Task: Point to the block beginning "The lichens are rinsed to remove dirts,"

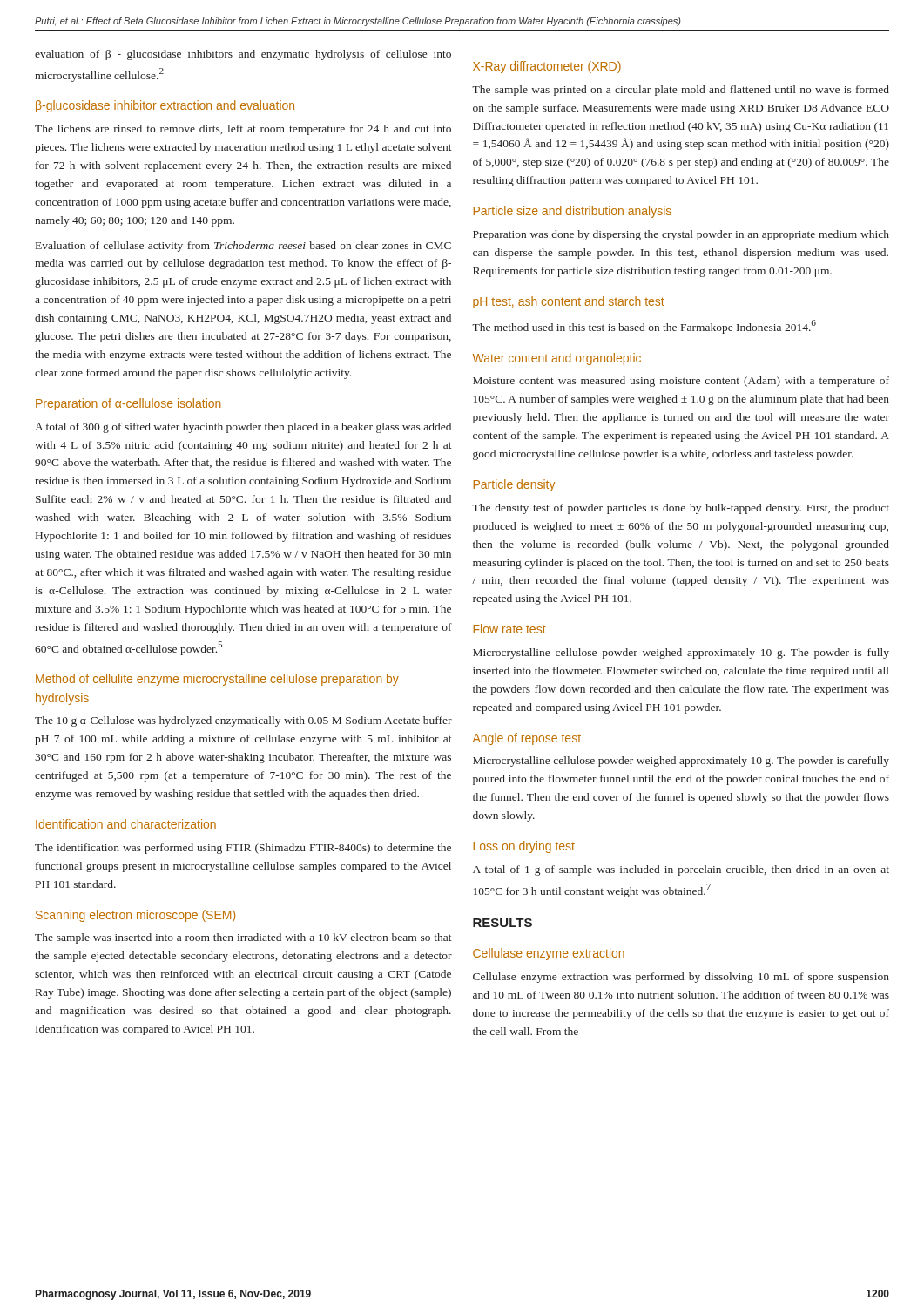Action: point(243,175)
